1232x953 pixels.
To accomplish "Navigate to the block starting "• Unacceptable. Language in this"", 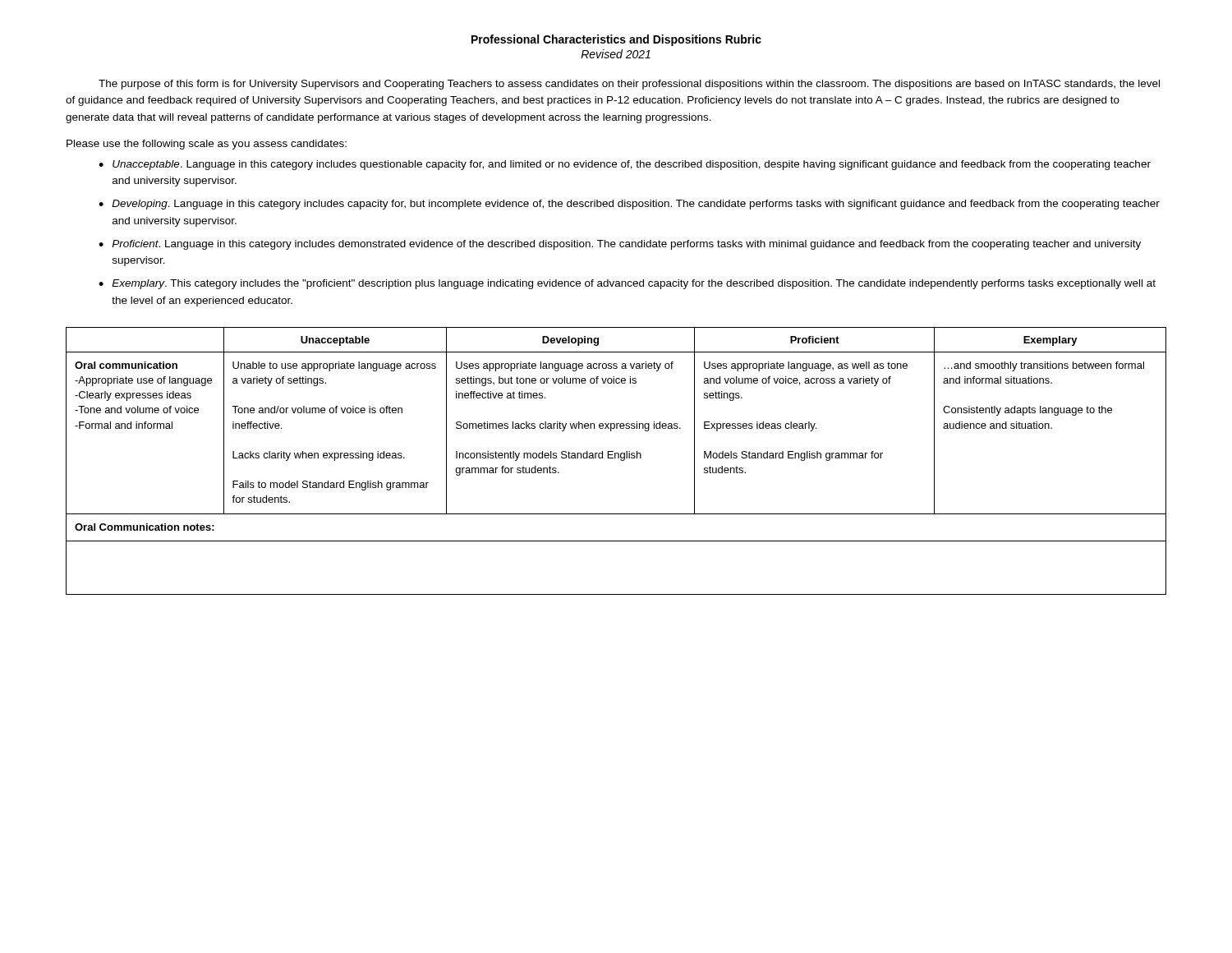I will pos(632,173).
